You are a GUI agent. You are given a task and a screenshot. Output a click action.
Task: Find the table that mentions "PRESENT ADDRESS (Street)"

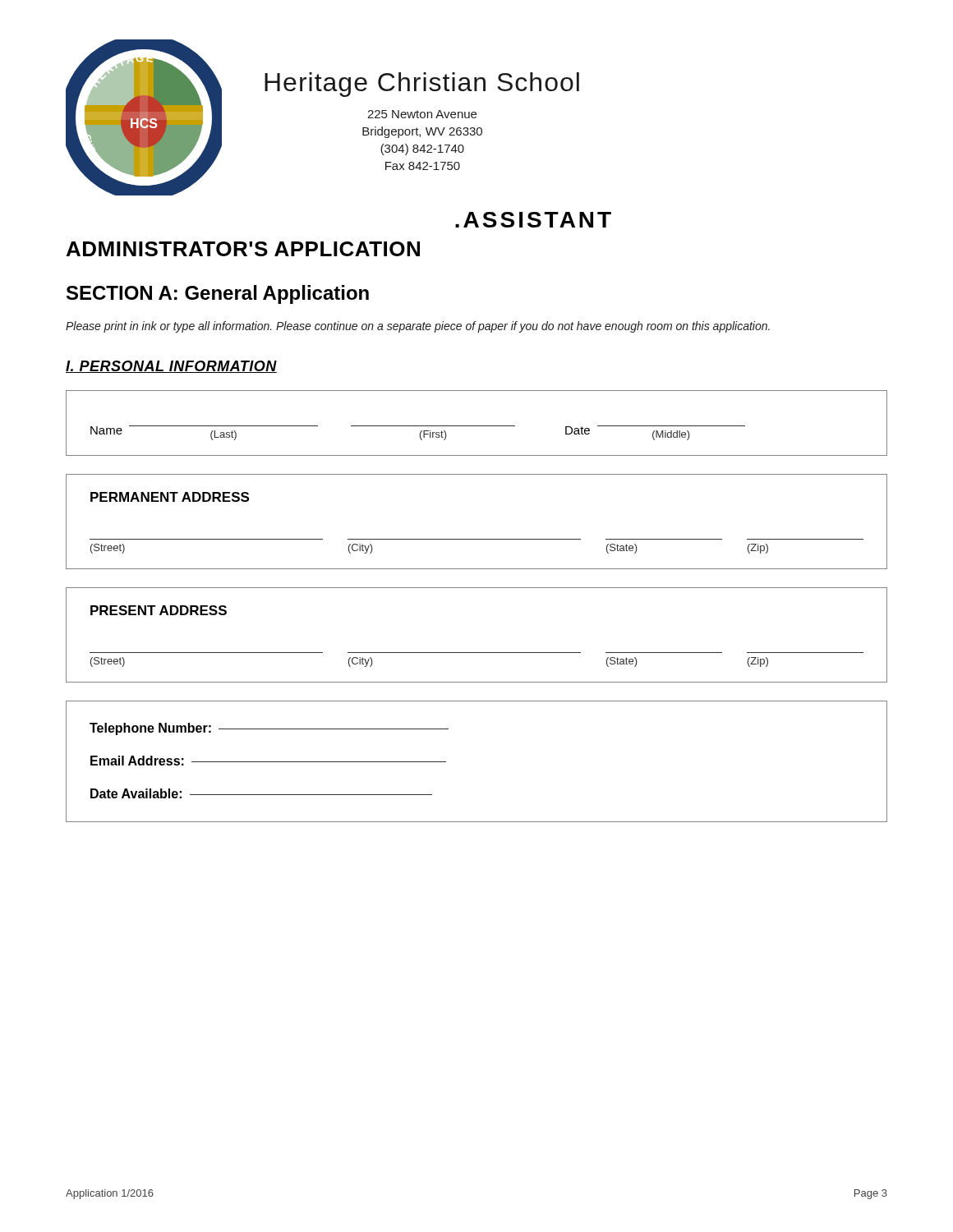pyautogui.click(x=476, y=635)
